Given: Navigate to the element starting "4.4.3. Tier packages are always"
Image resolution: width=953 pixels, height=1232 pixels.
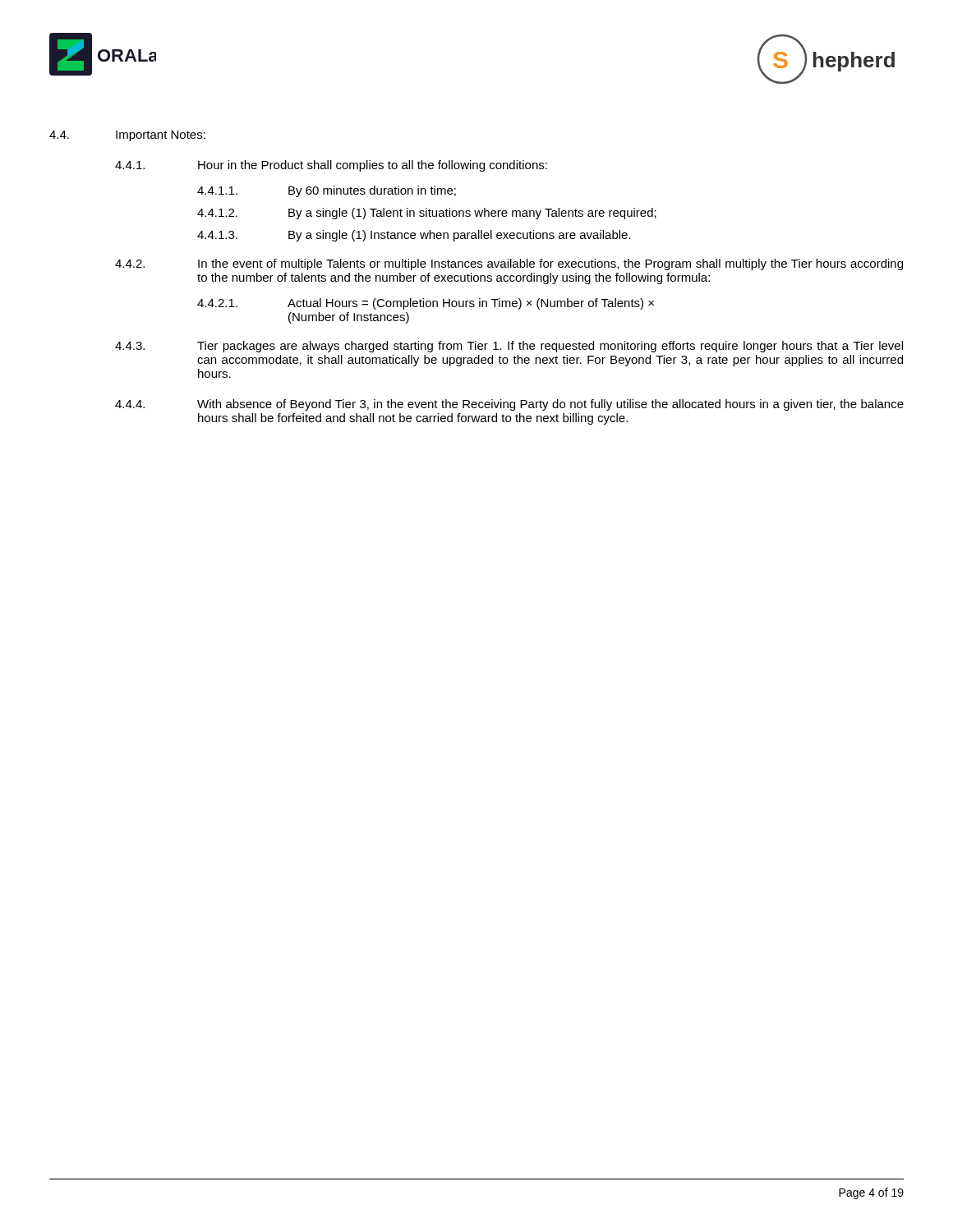Looking at the screenshot, I should (509, 359).
